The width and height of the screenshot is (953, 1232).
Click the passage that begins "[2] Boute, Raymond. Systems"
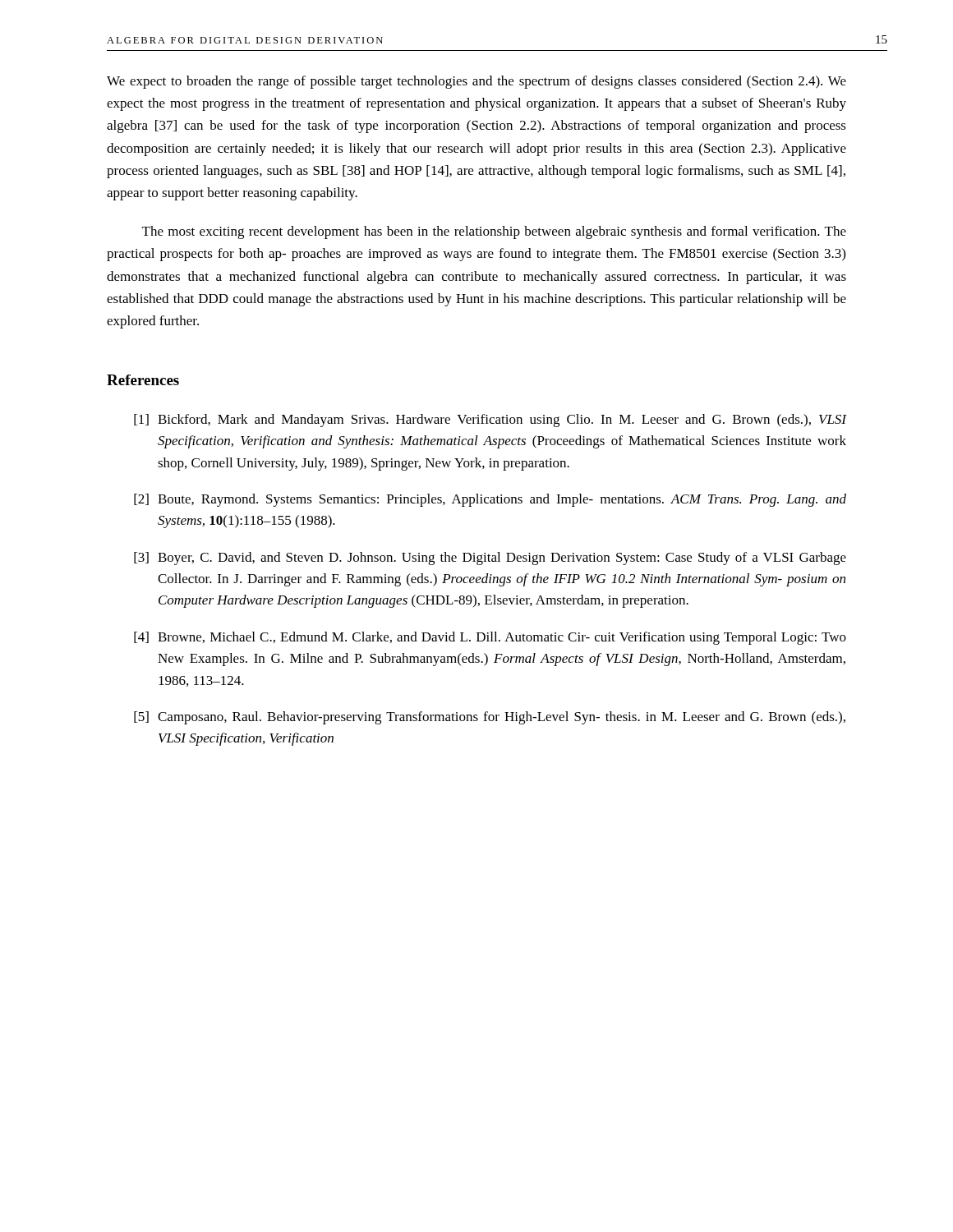click(476, 510)
